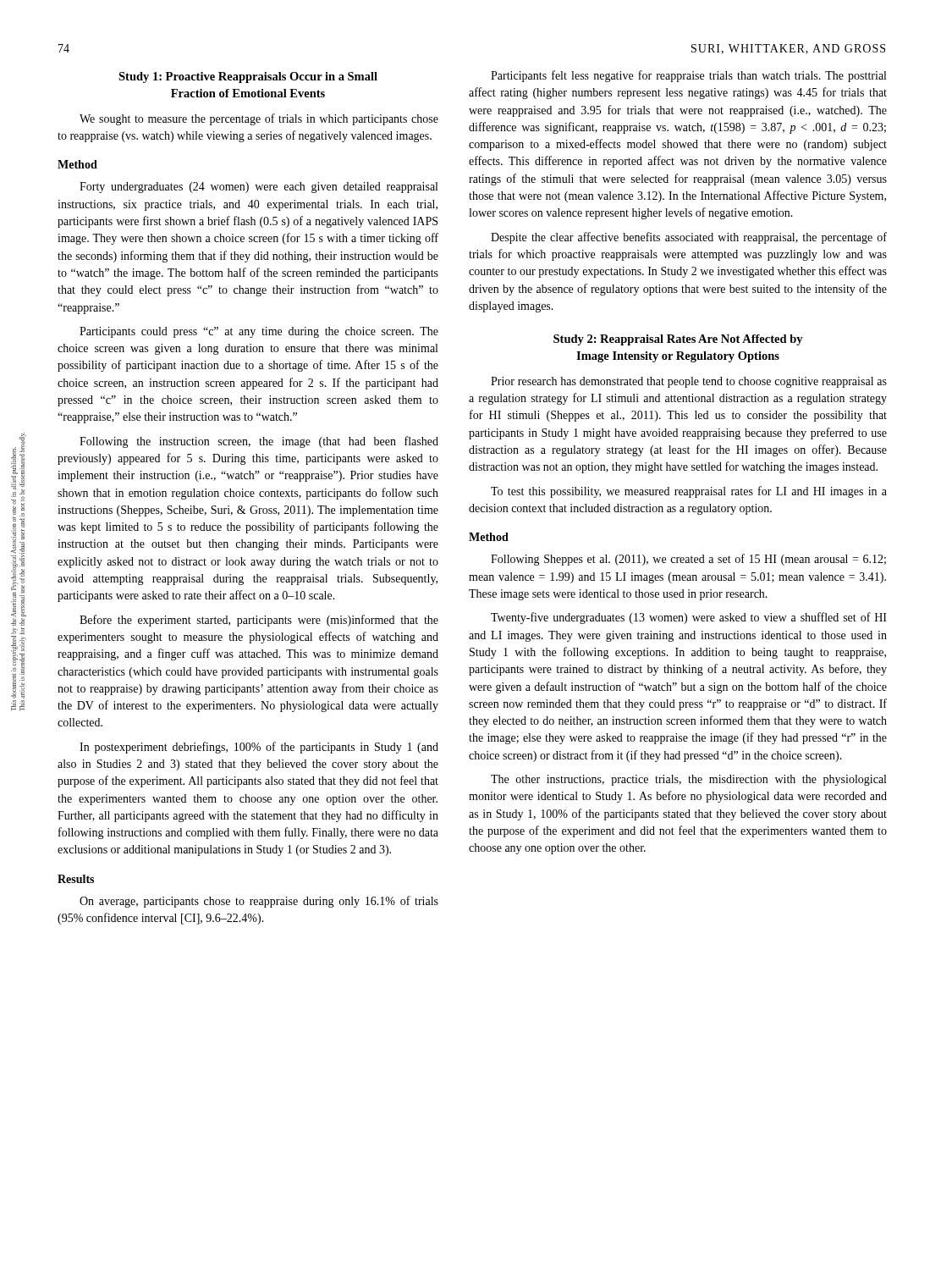
Task: Find the text block with the text "On average, participants chose"
Action: (248, 910)
